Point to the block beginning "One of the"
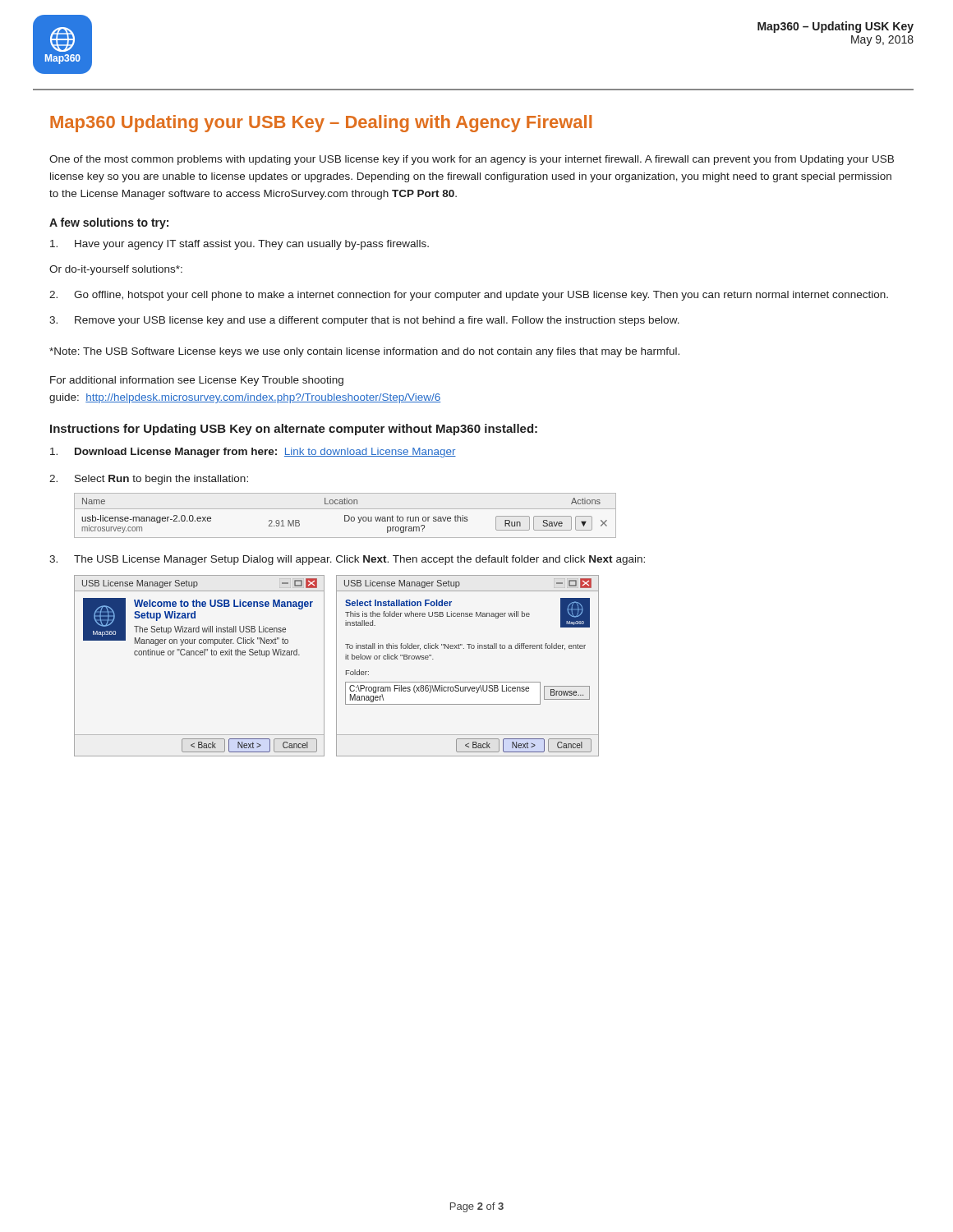 pyautogui.click(x=472, y=176)
